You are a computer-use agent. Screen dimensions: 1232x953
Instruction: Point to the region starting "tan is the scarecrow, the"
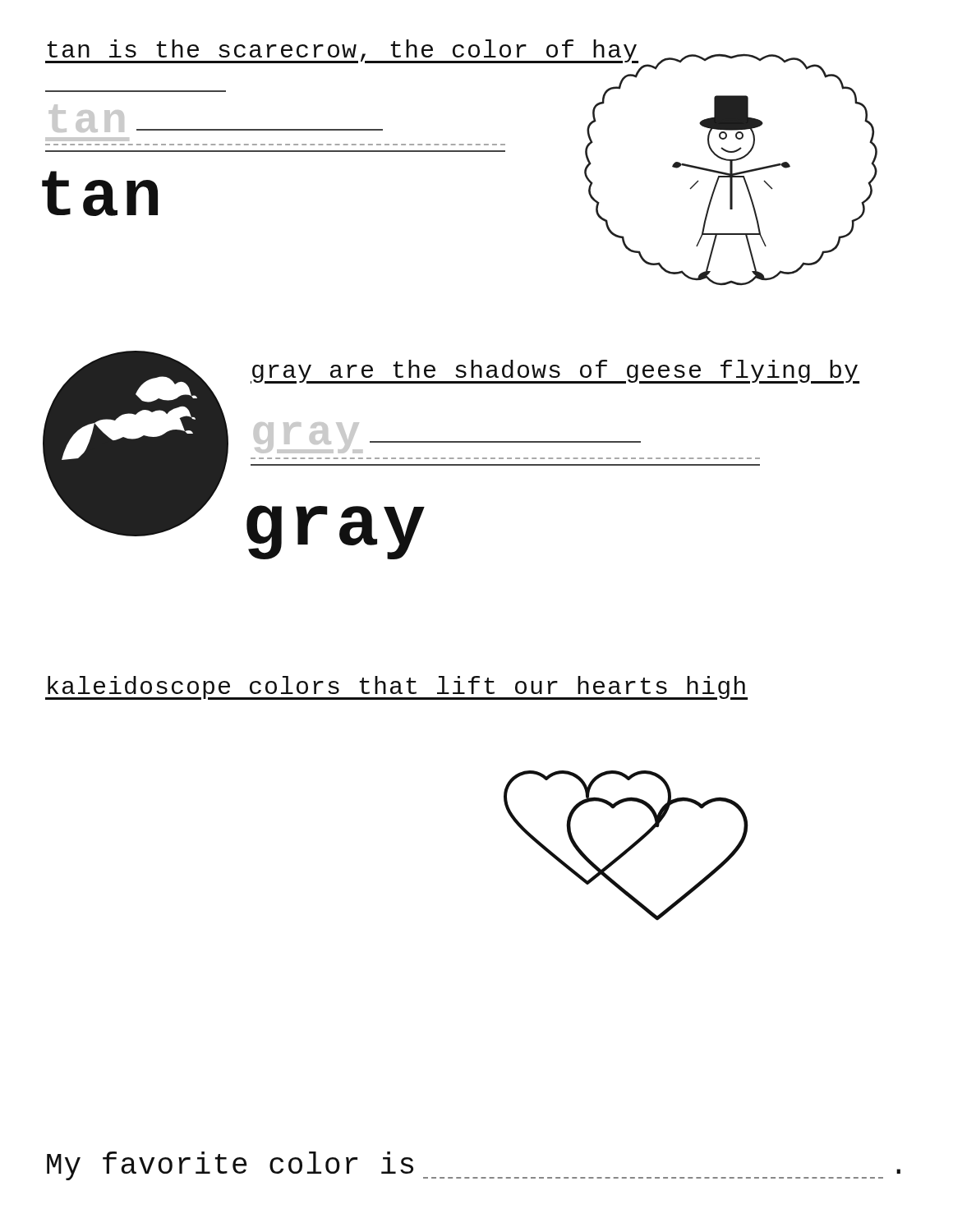click(x=342, y=51)
